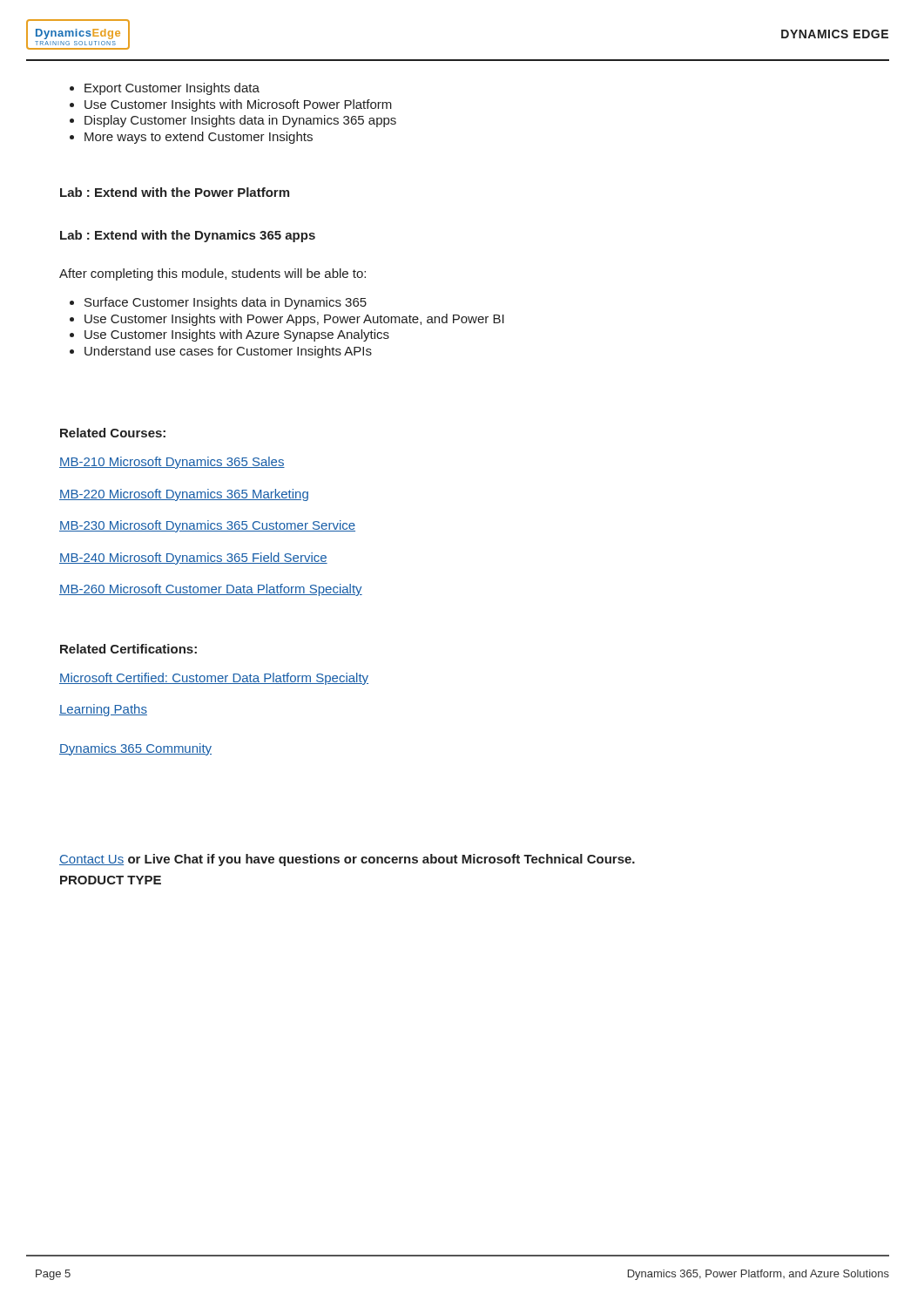Viewport: 924px width, 1307px height.
Task: Click on the text block that says "After completing this module, students will be able"
Action: pos(213,273)
